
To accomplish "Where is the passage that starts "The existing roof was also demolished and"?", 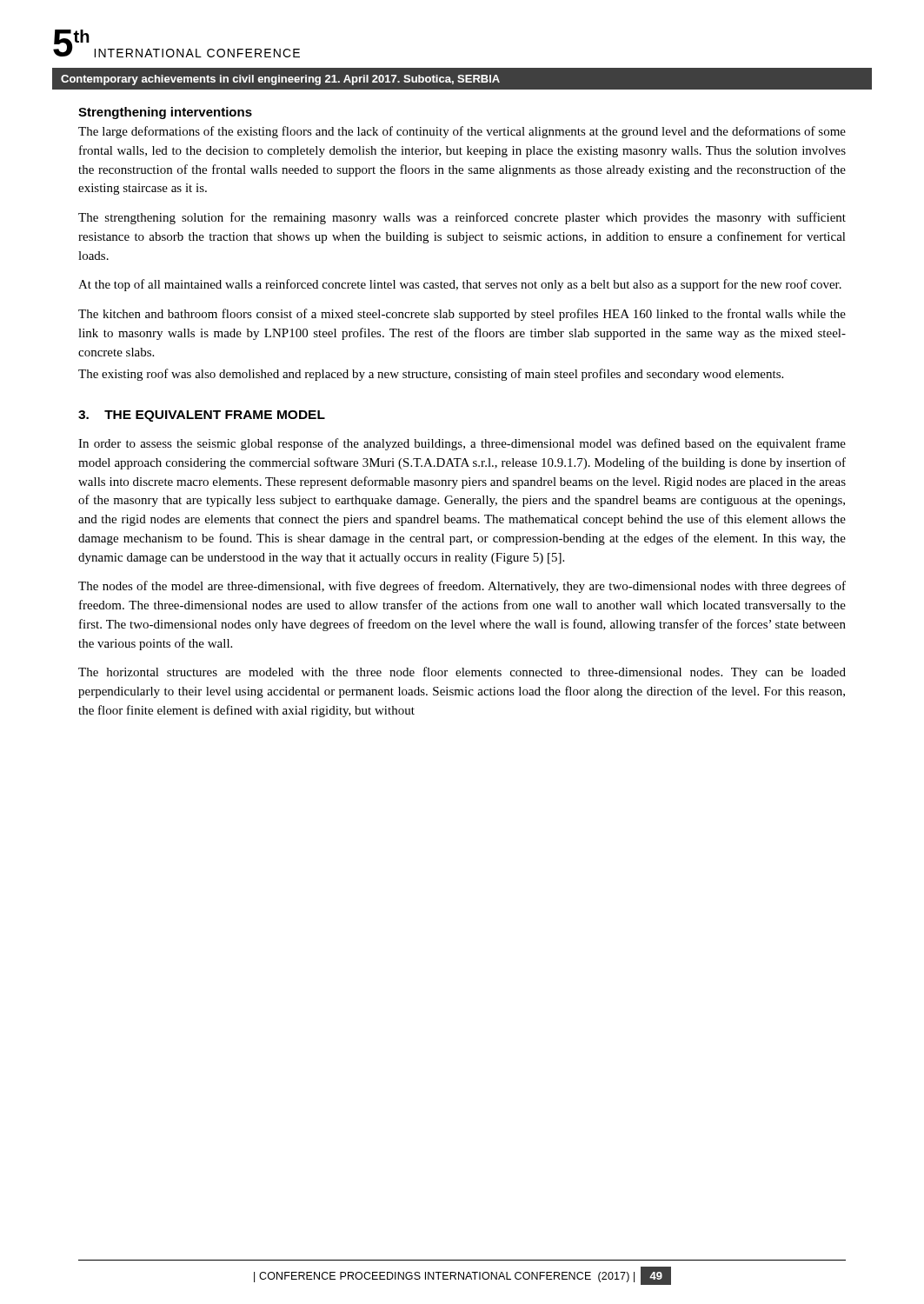I will pos(462,375).
